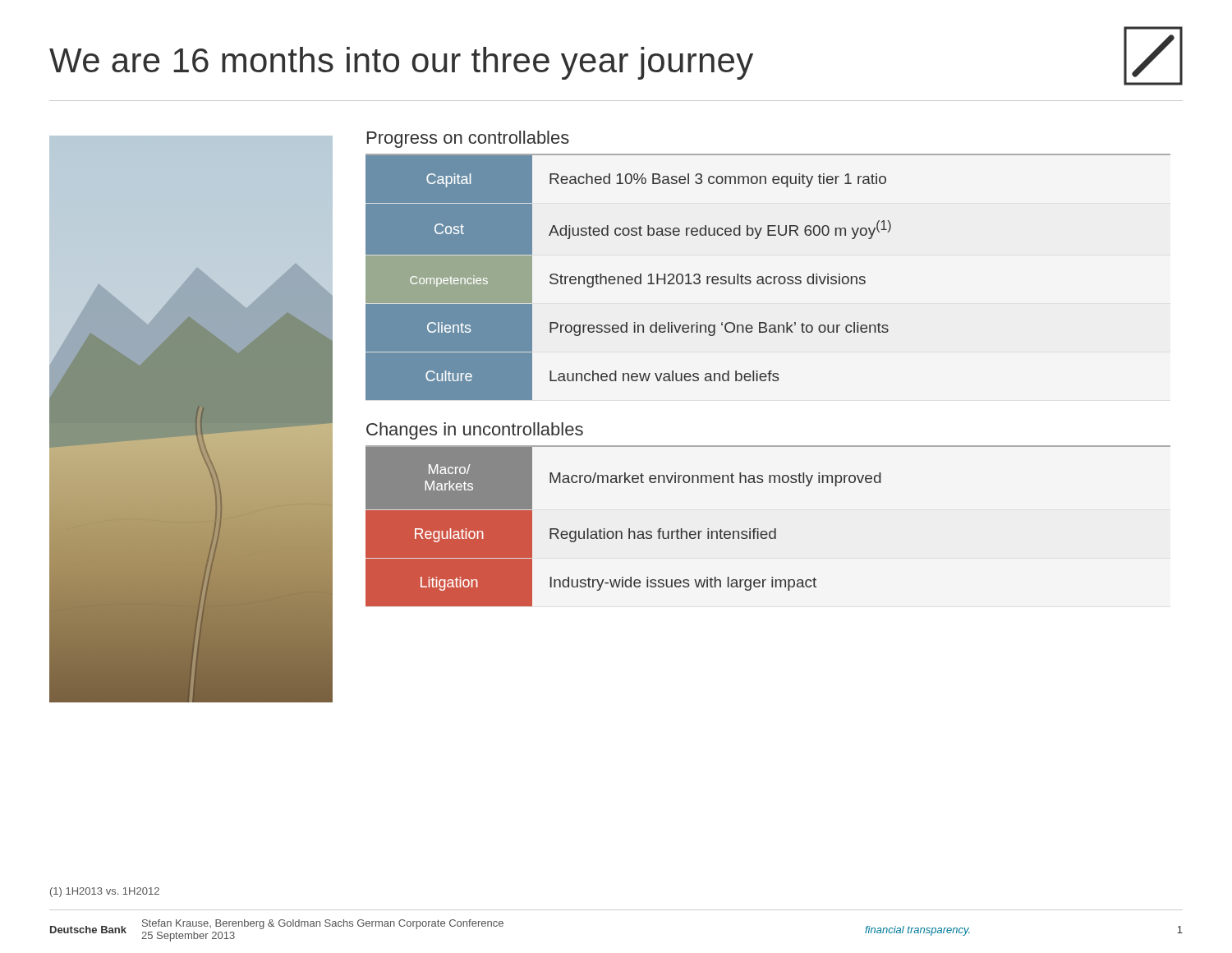This screenshot has height=953, width=1232.
Task: Locate the table with the text "Strengthened 1H2013 results across"
Action: (768, 278)
